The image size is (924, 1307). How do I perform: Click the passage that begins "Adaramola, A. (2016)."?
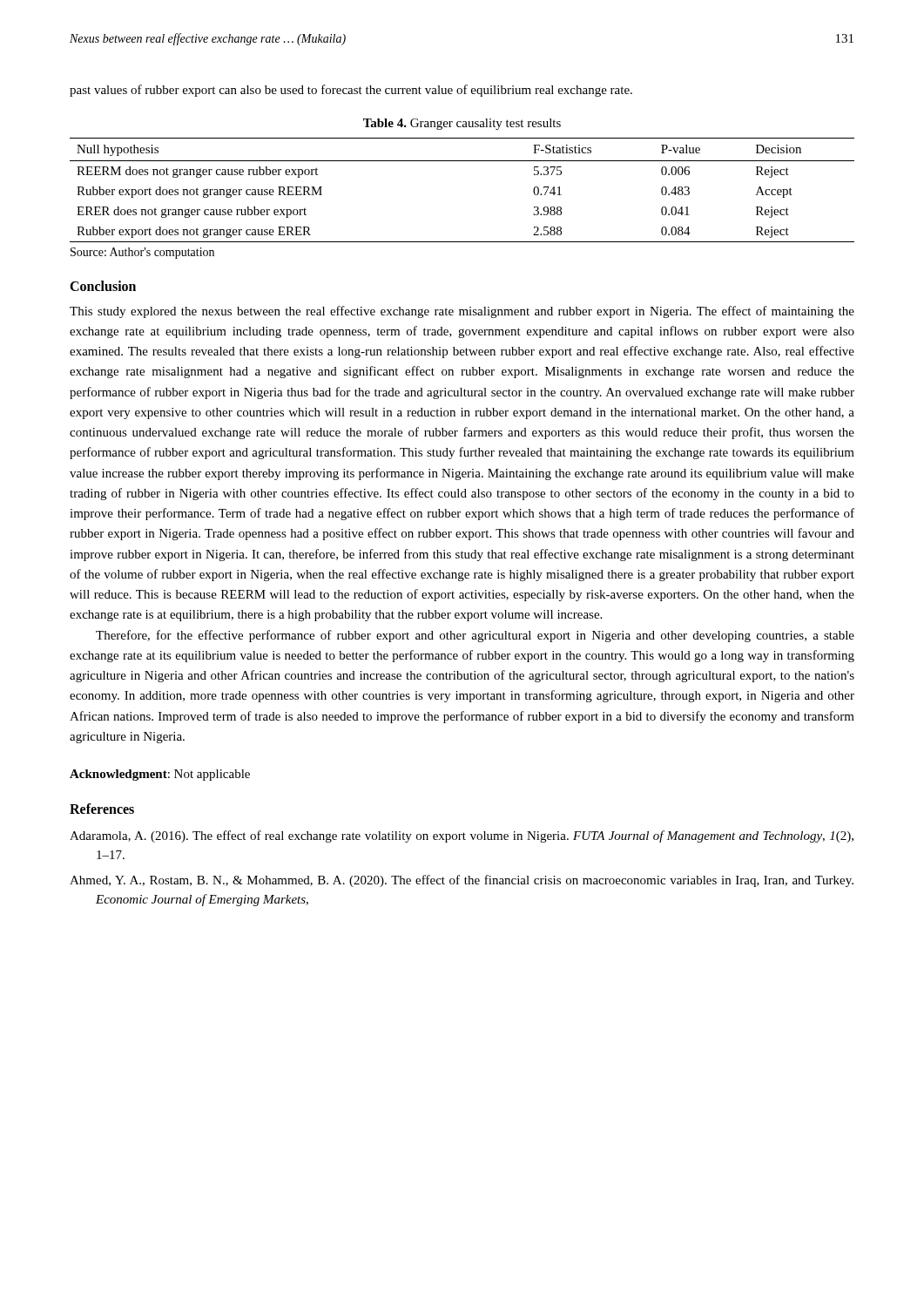(462, 845)
